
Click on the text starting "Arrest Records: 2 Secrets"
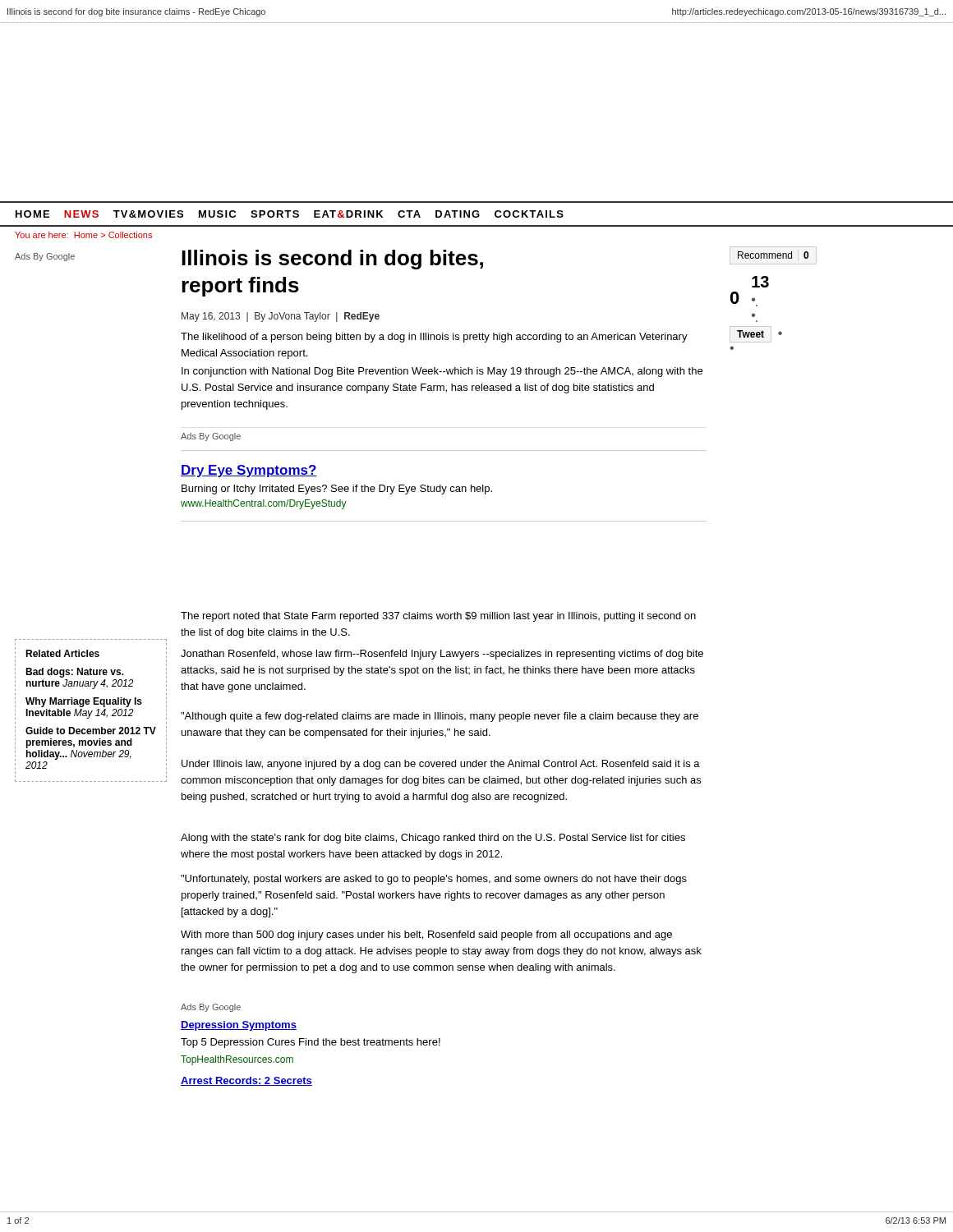246,1080
